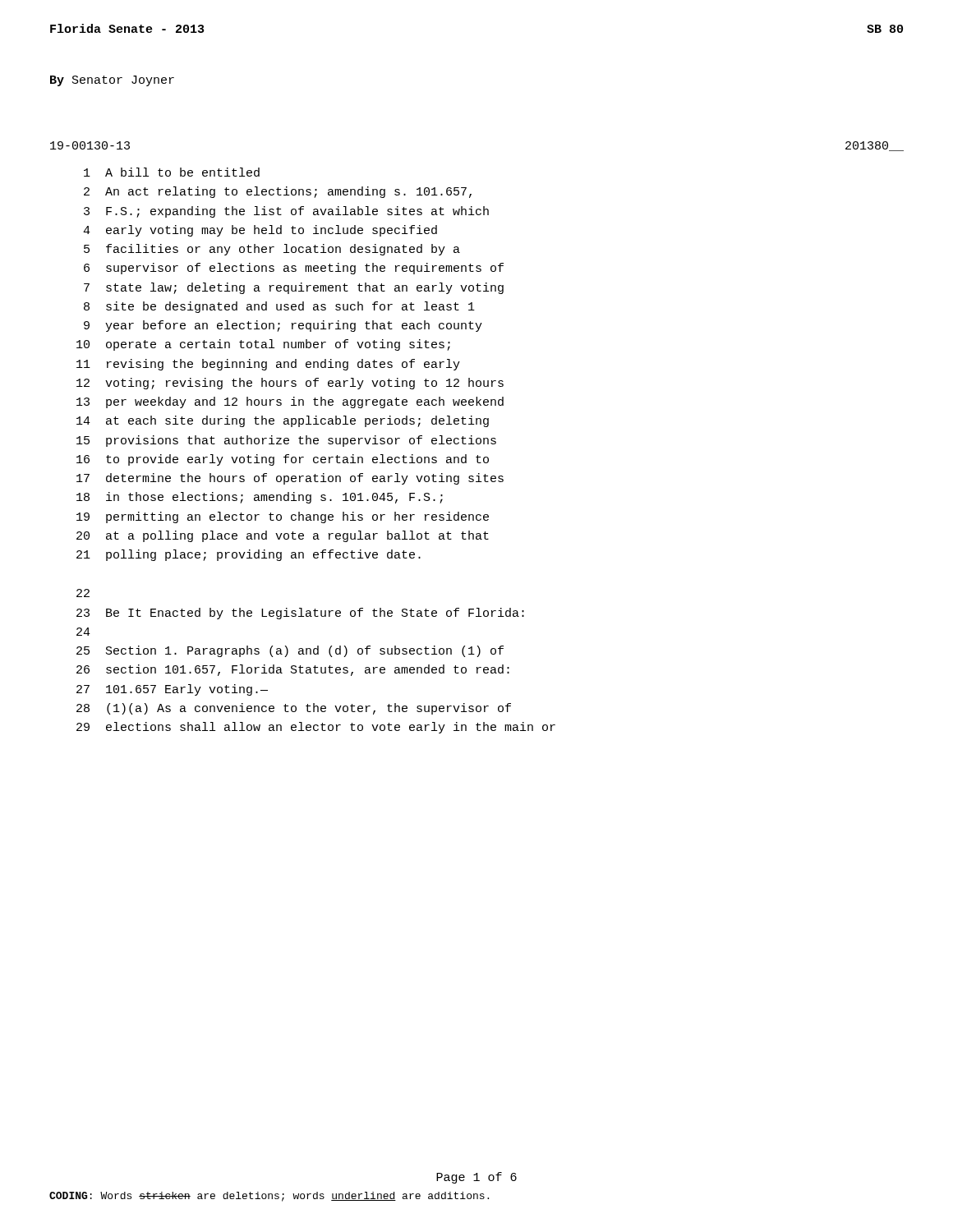The image size is (953, 1232).
Task: Find the block on this page that starts "29 elections shall allow"
Action: pyautogui.click(x=476, y=728)
